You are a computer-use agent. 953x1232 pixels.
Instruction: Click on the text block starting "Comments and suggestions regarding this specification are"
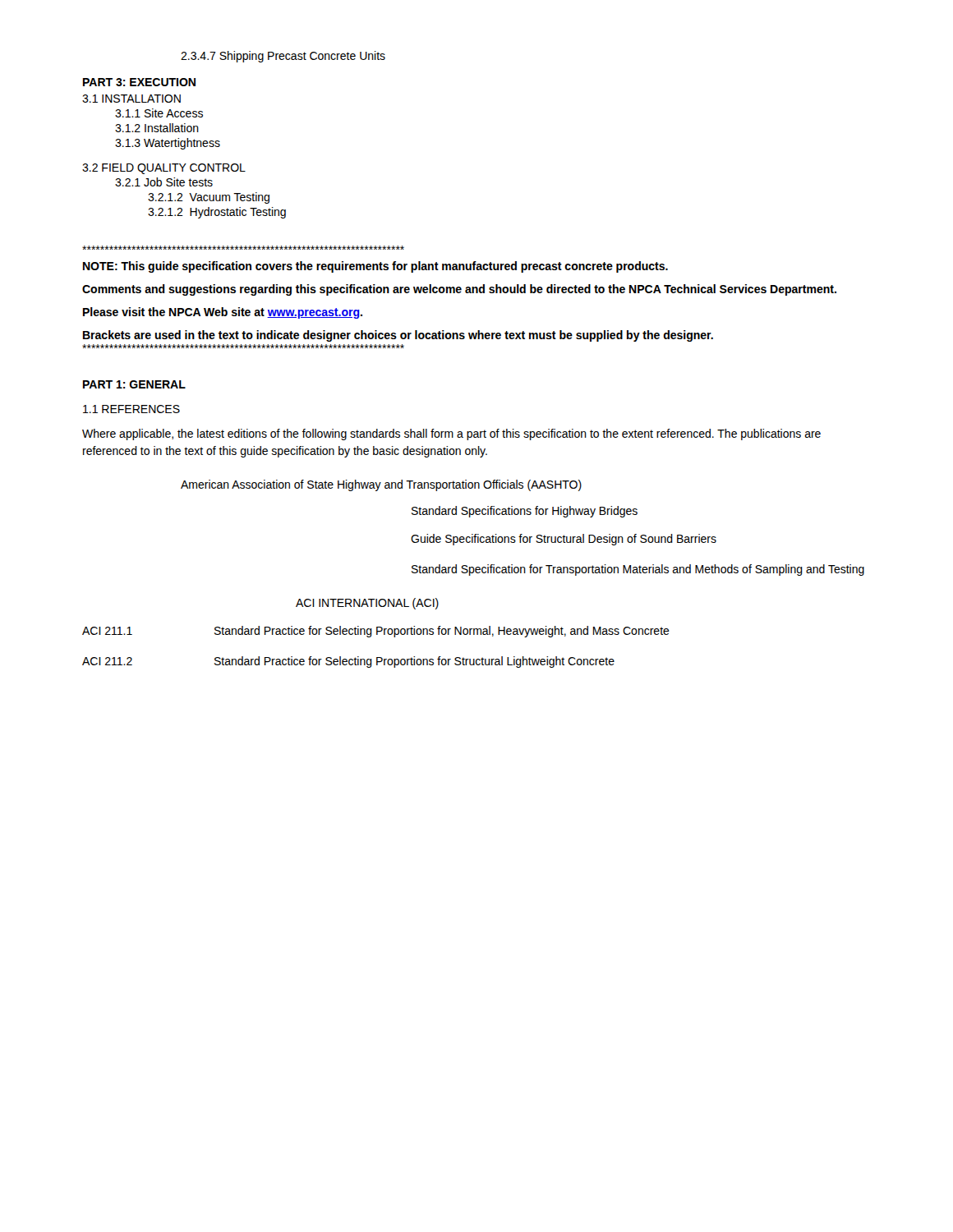pos(460,289)
